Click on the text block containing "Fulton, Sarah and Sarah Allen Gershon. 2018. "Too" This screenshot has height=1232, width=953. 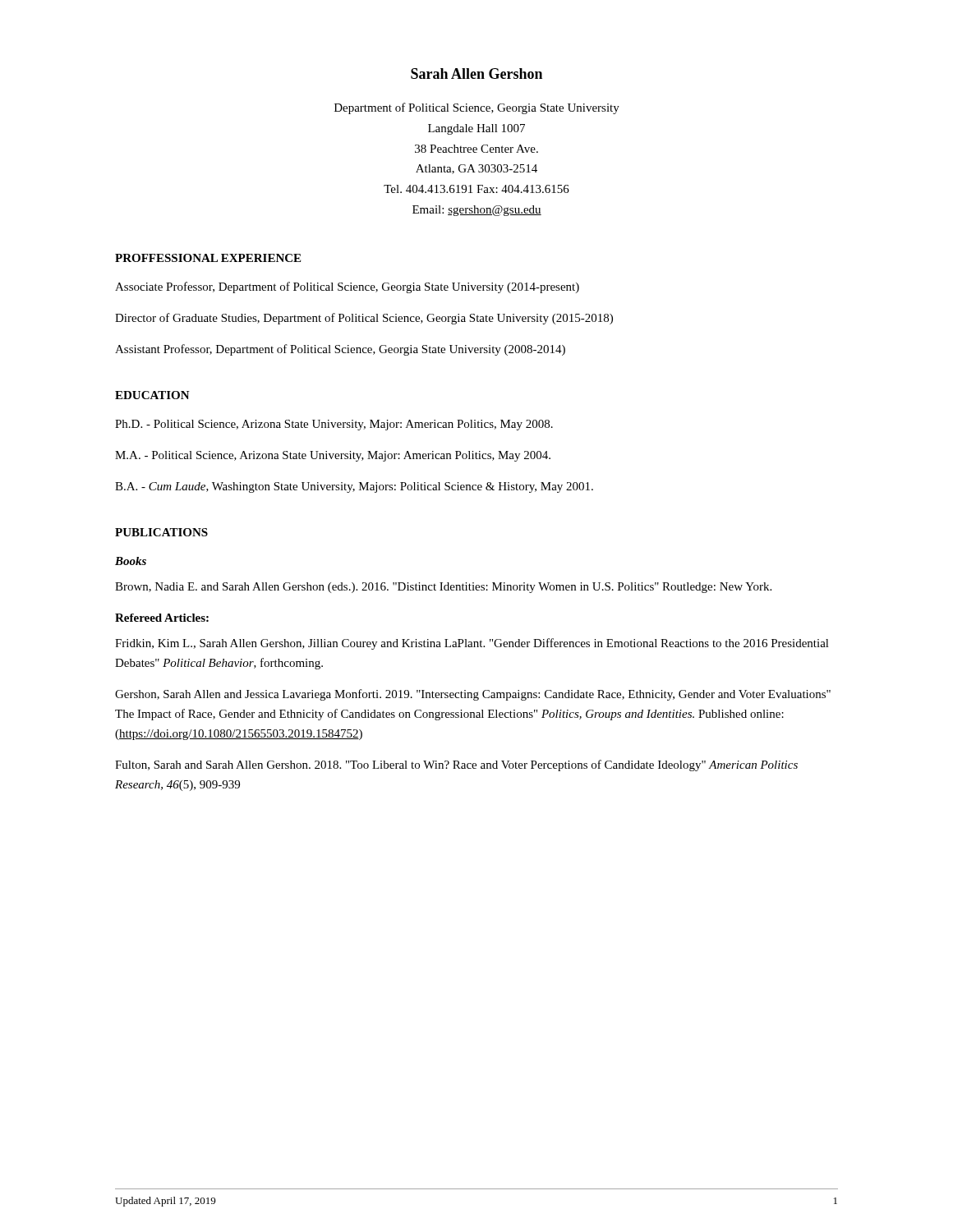tap(456, 774)
